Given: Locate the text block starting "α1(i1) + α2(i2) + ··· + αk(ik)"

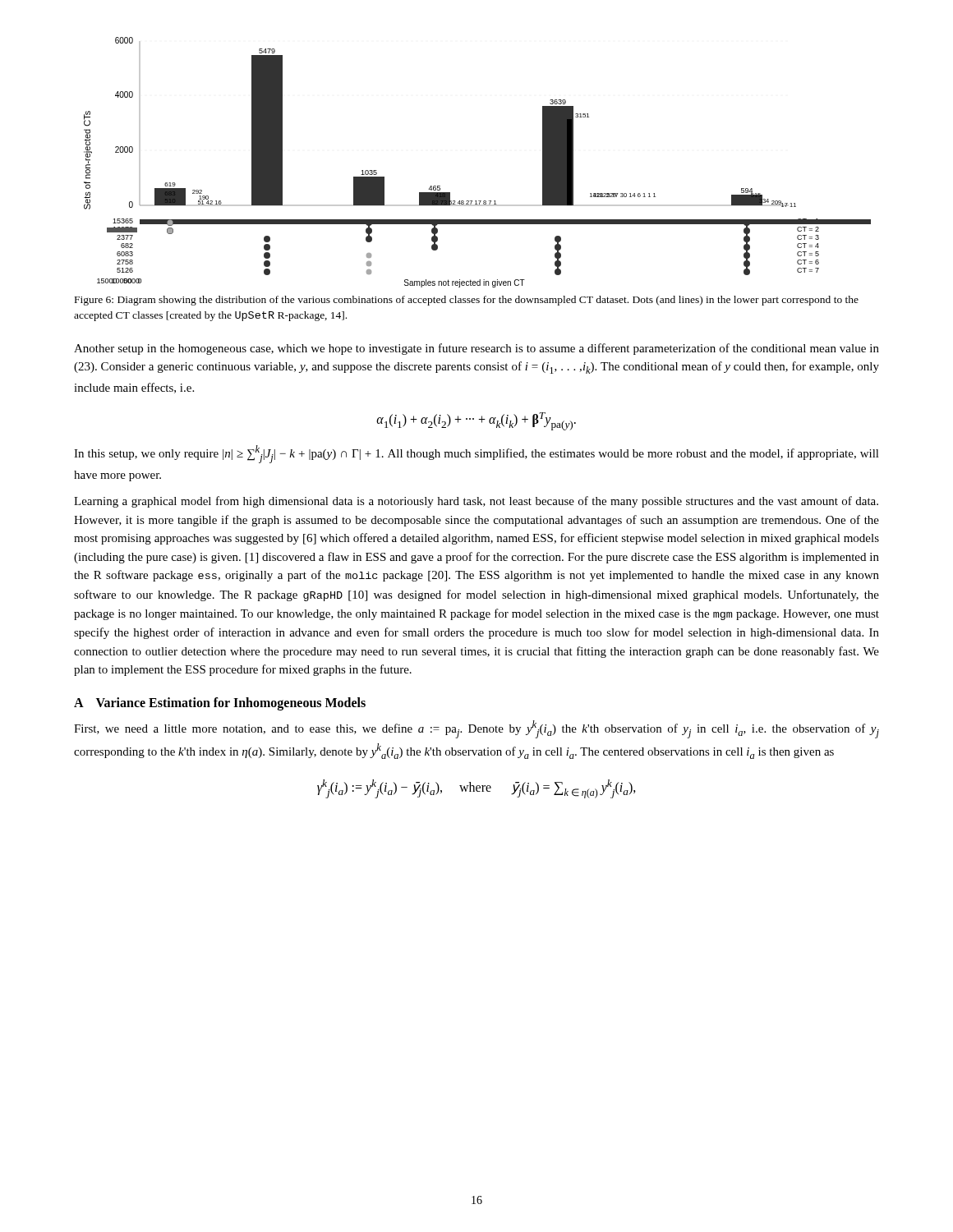Looking at the screenshot, I should click(x=476, y=419).
